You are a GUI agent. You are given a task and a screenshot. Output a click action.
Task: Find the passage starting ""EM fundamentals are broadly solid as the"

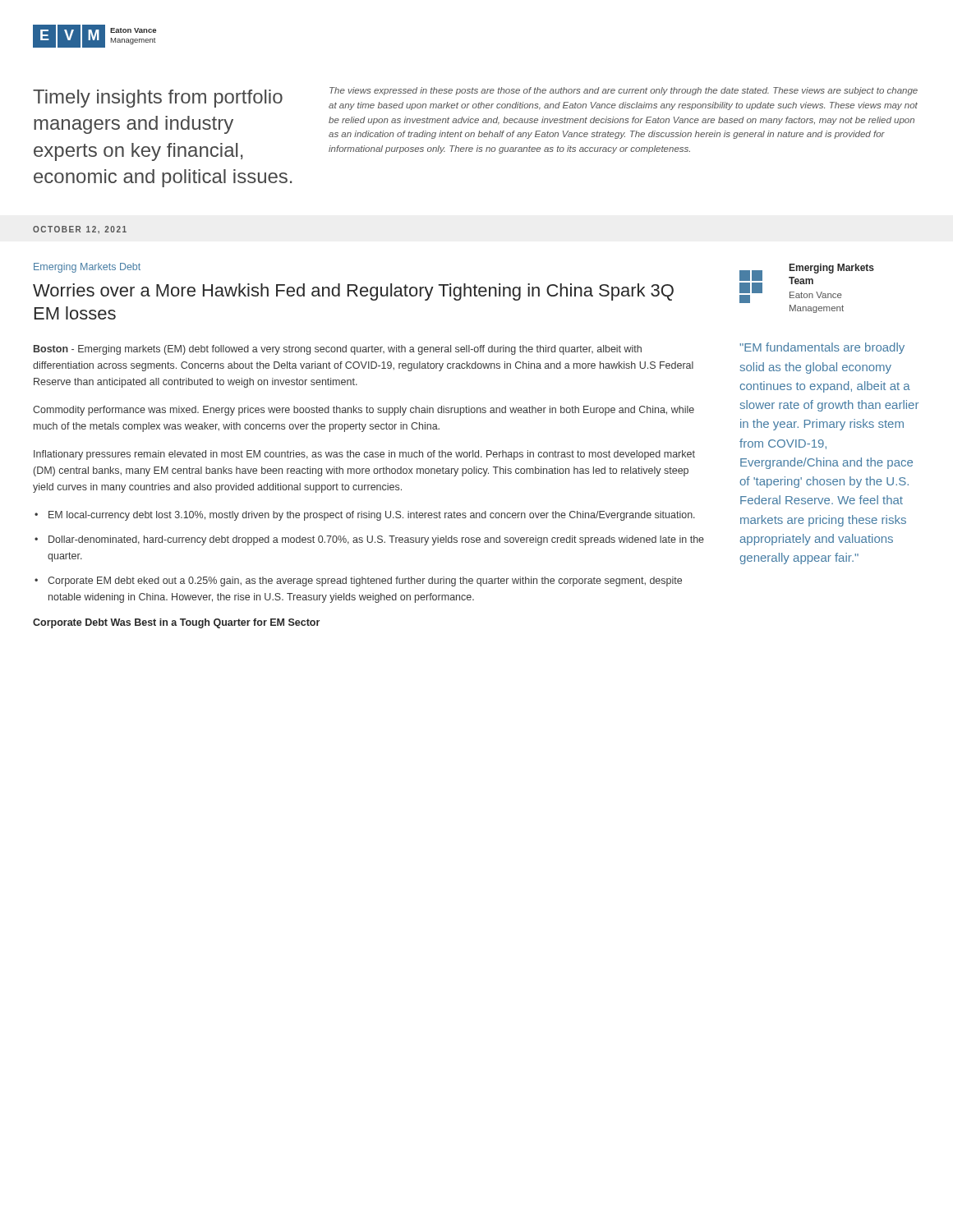pos(829,452)
